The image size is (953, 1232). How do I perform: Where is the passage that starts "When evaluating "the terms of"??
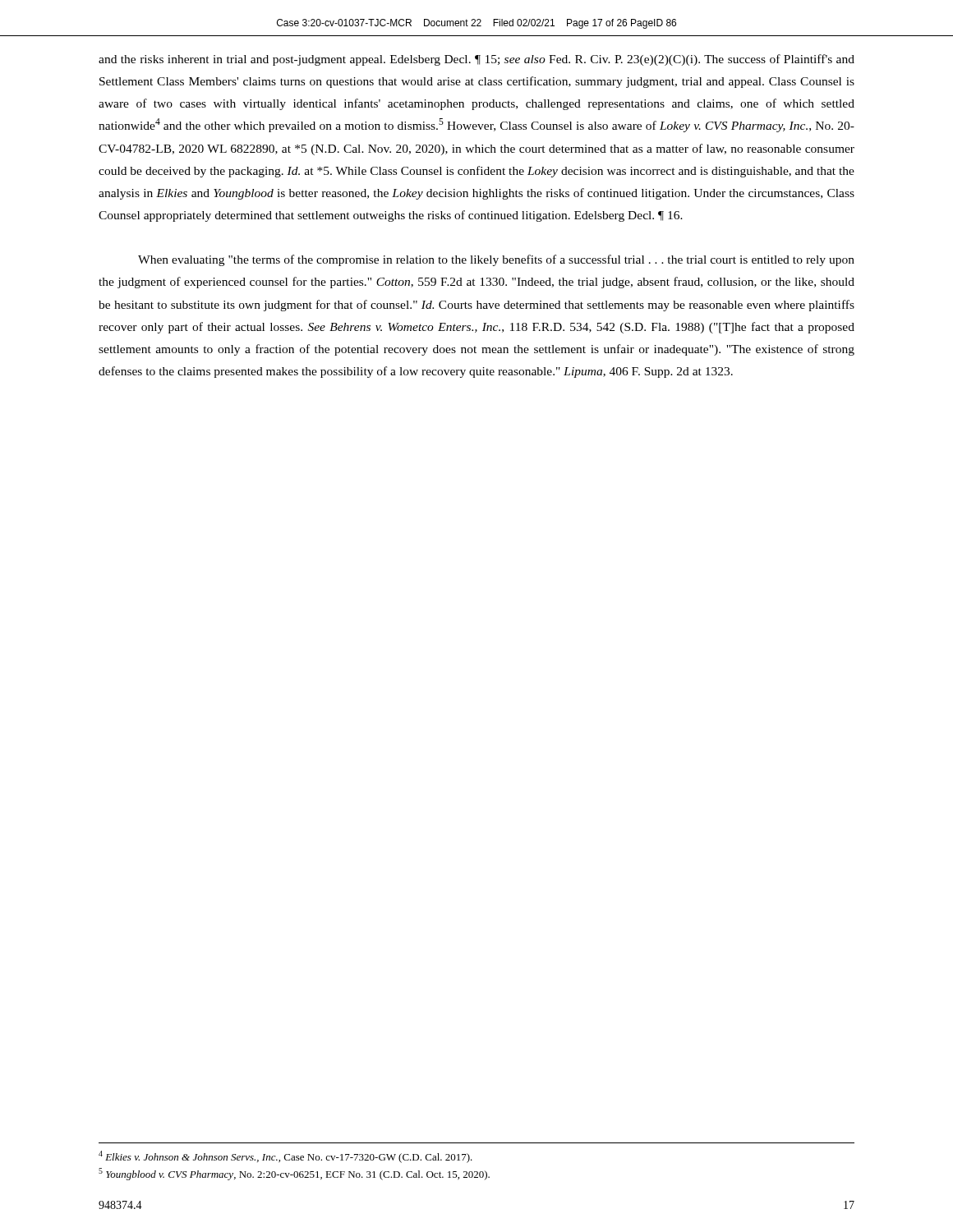(476, 315)
